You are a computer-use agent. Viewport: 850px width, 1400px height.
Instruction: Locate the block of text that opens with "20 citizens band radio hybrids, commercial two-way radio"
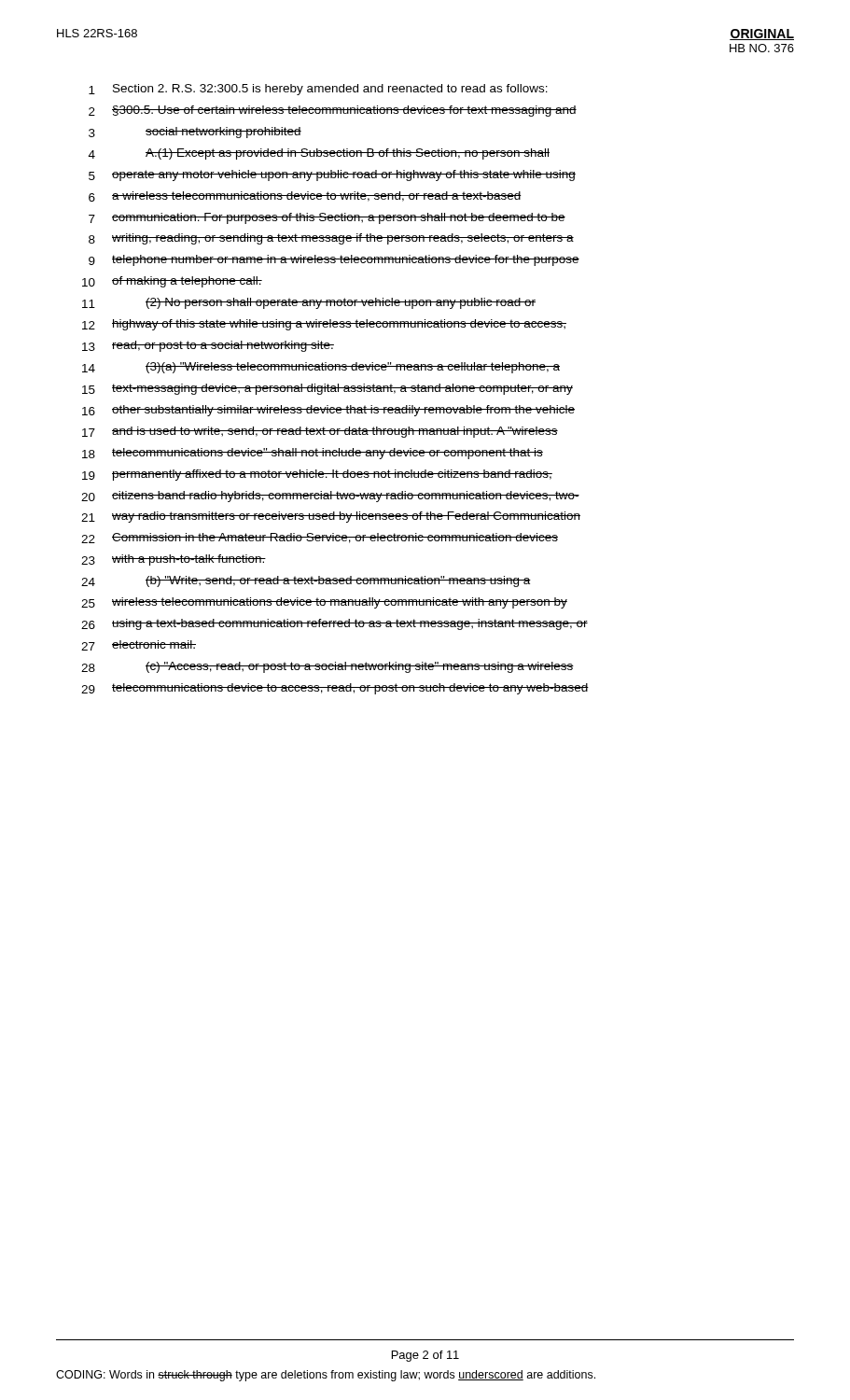[x=425, y=497]
